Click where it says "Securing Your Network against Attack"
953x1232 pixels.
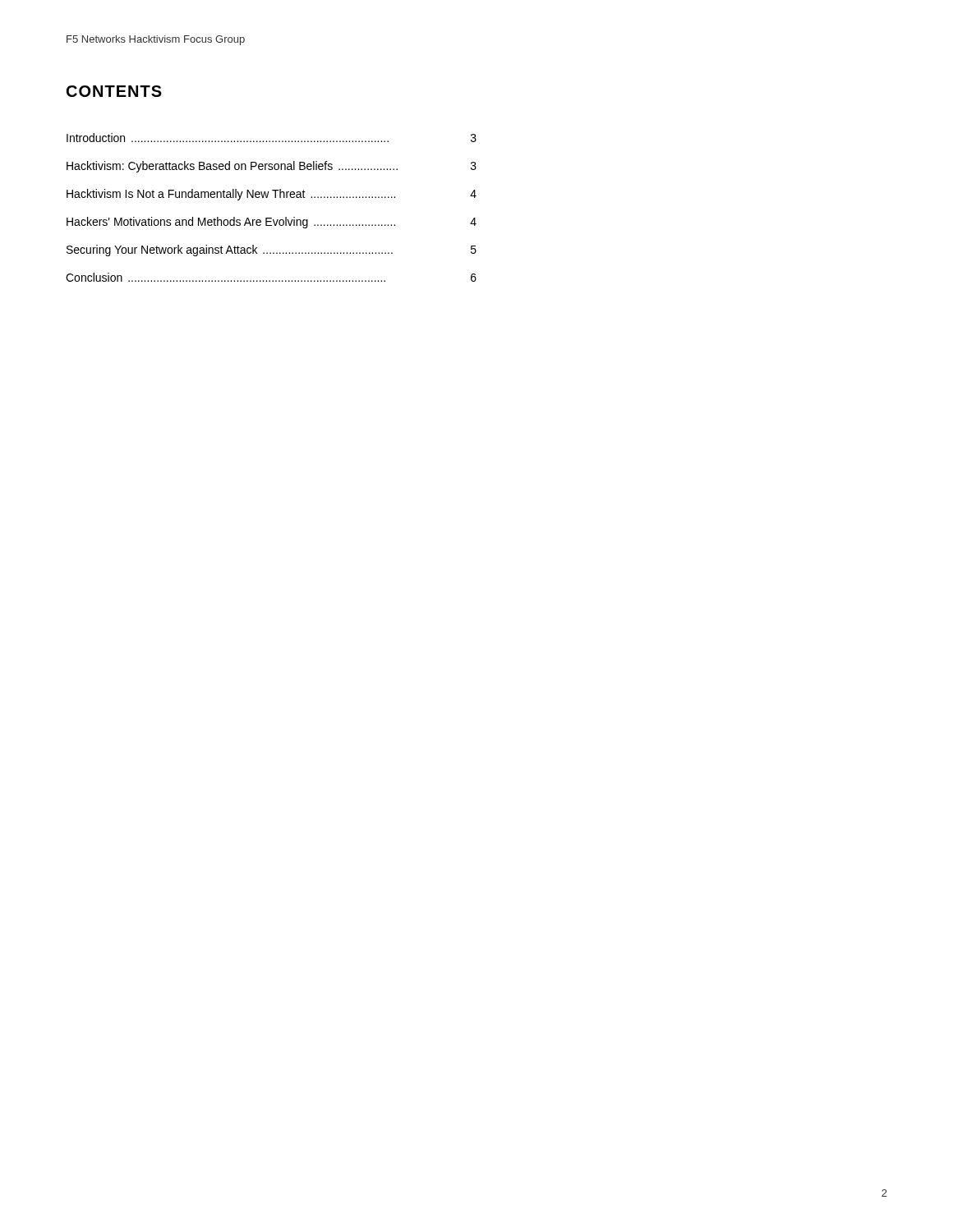point(271,250)
